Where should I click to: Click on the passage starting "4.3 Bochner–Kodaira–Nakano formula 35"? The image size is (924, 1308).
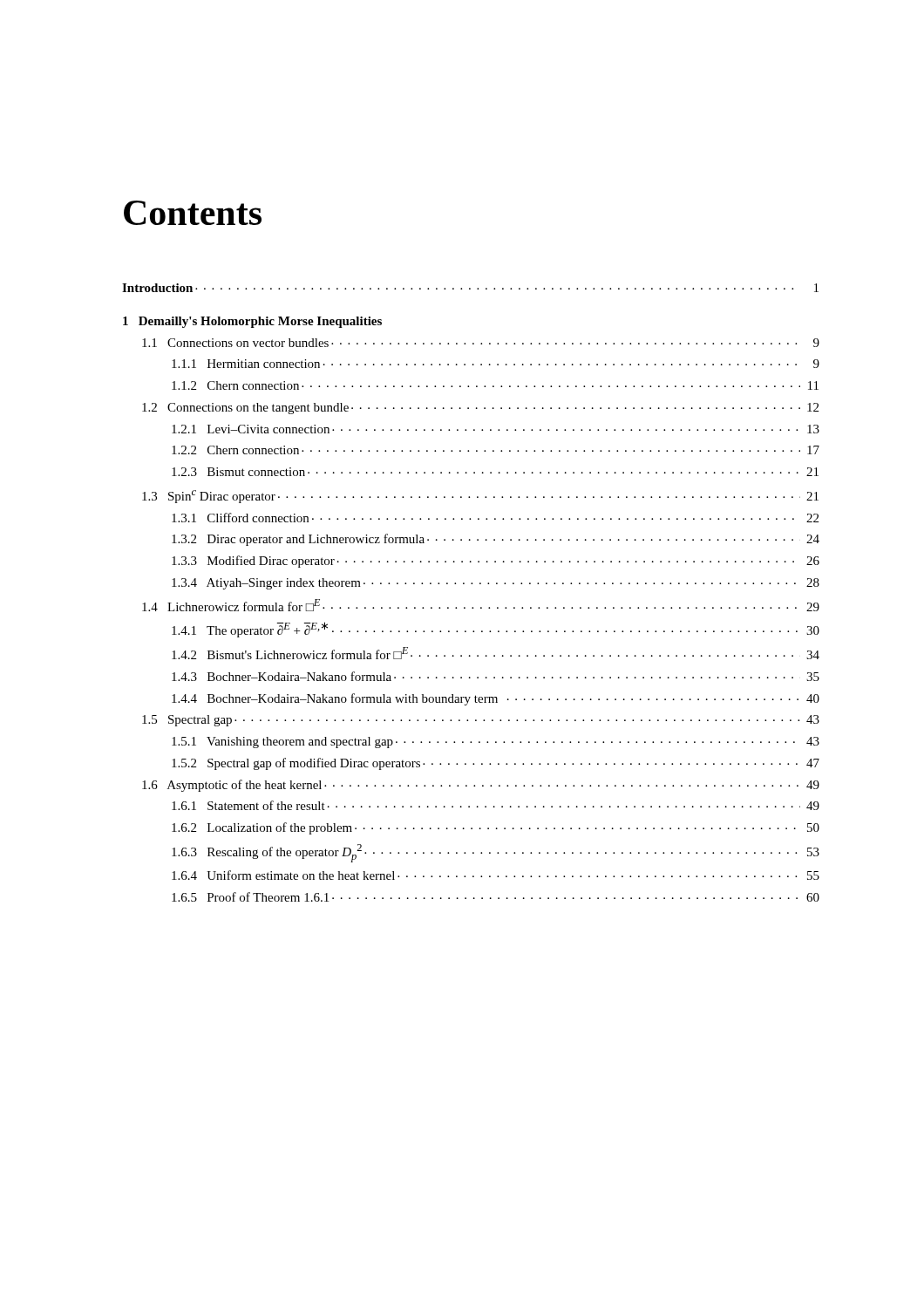pyautogui.click(x=495, y=677)
